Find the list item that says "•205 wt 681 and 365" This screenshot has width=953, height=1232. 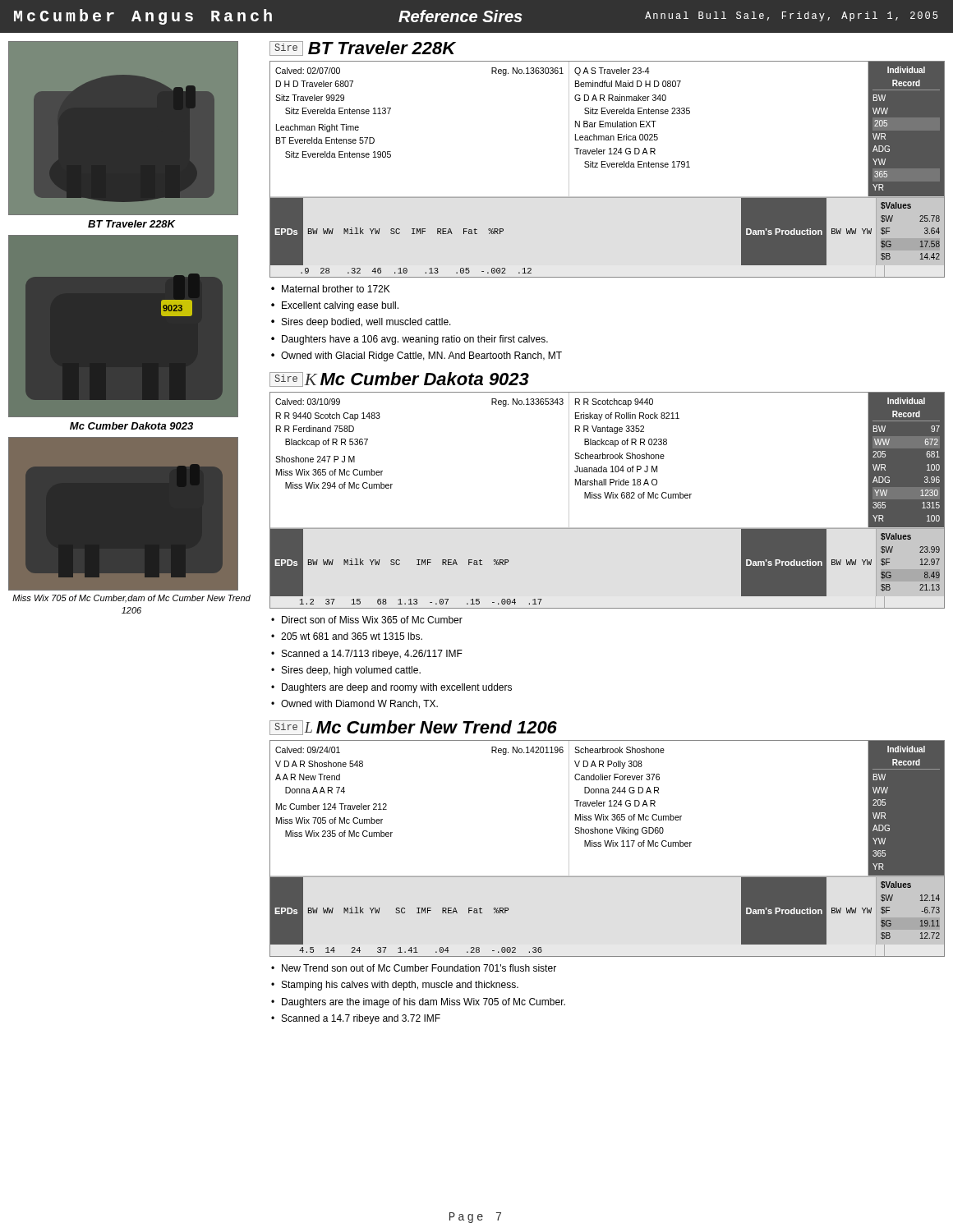(x=347, y=637)
